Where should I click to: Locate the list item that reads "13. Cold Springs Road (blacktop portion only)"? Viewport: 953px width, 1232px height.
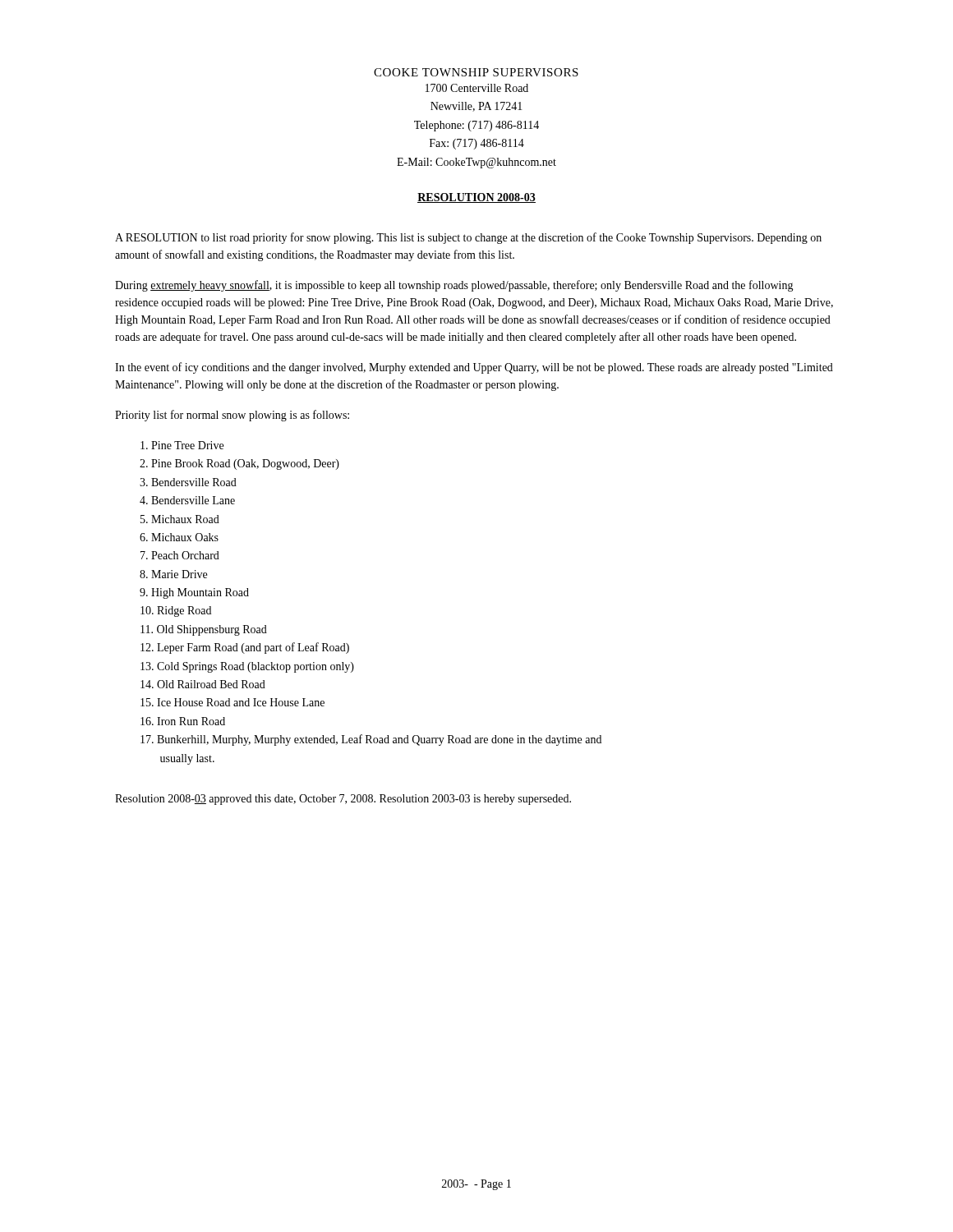[x=247, y=666]
